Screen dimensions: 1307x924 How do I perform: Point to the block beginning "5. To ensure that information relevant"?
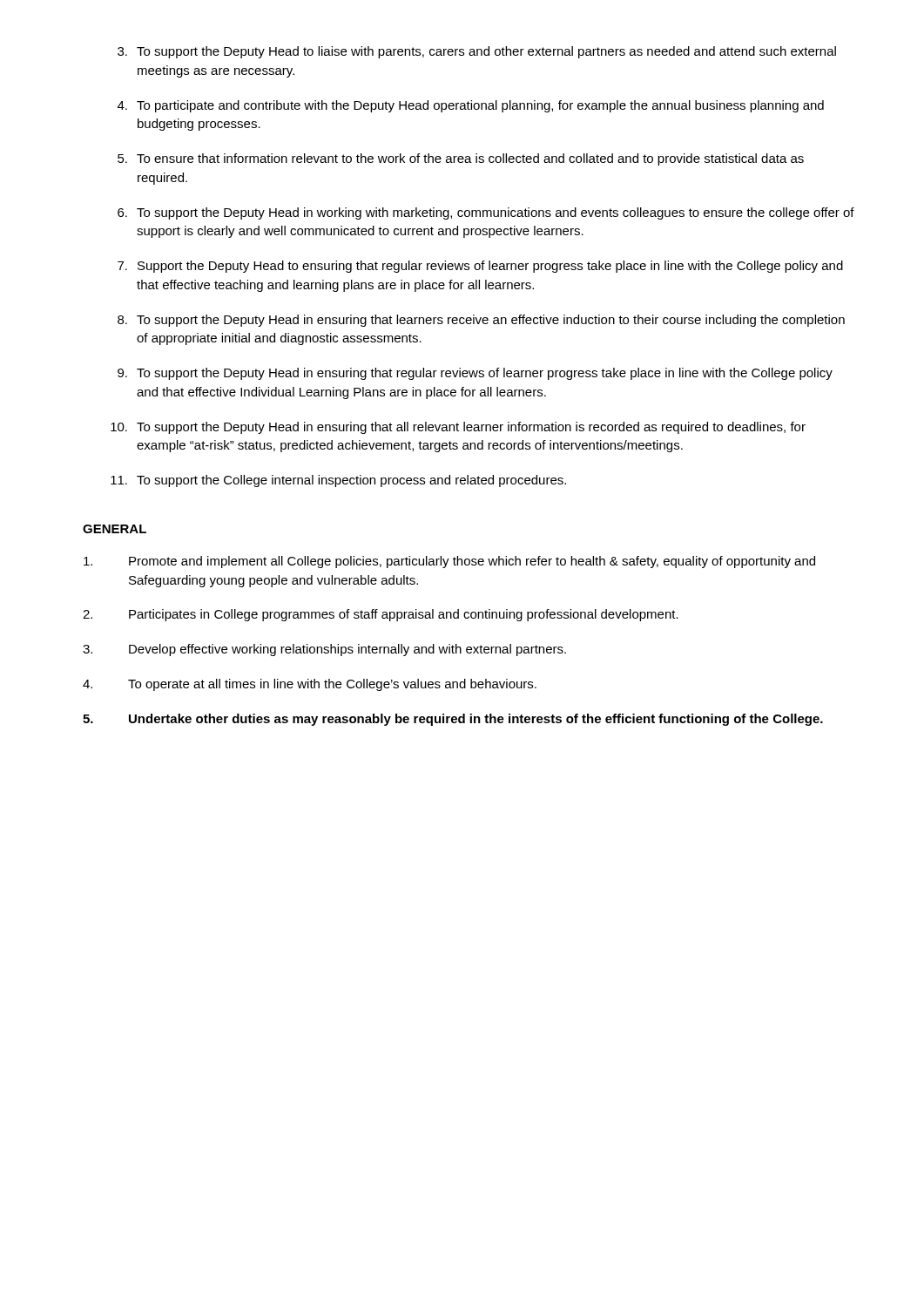pyautogui.click(x=469, y=168)
